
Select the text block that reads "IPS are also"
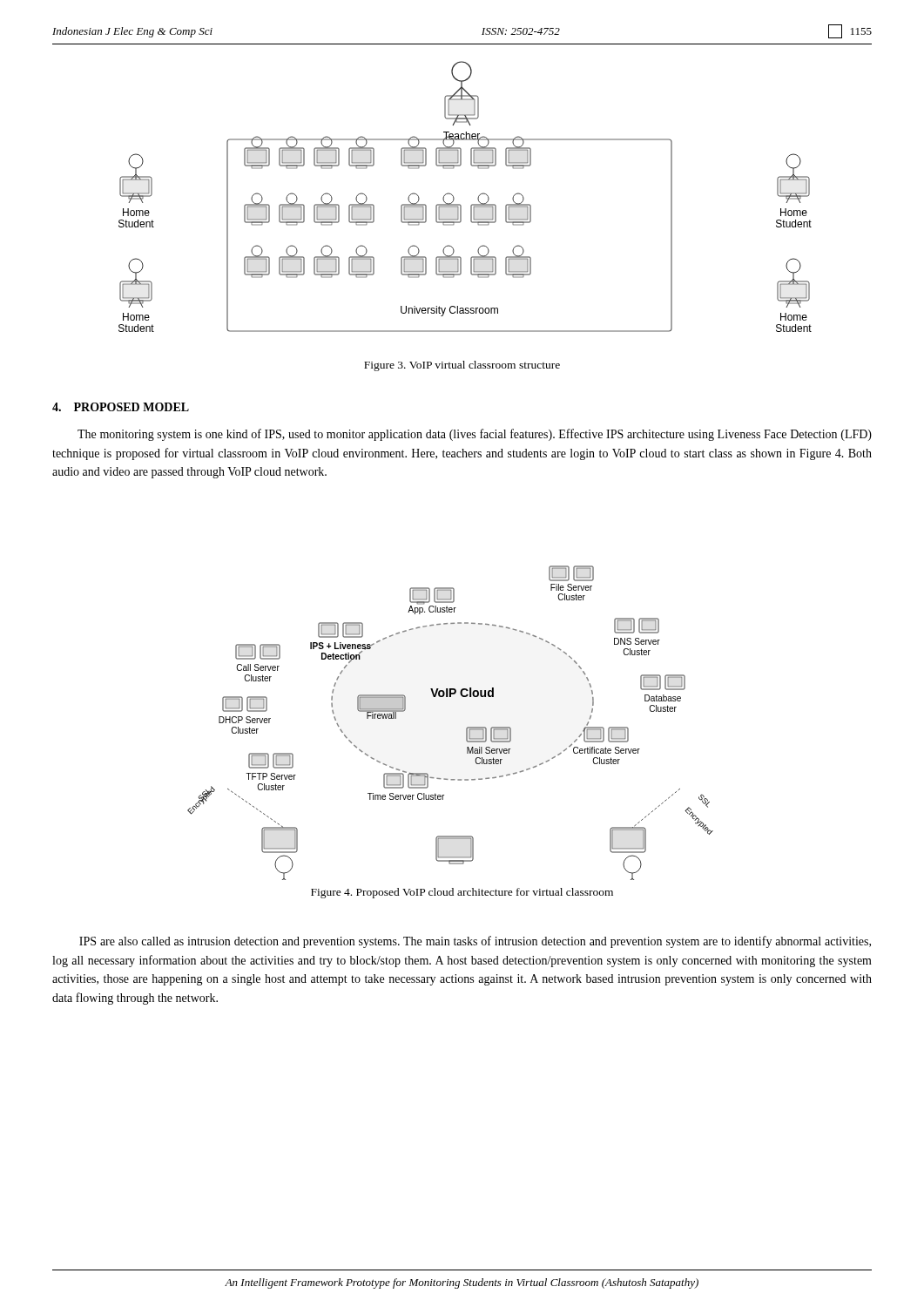[462, 970]
